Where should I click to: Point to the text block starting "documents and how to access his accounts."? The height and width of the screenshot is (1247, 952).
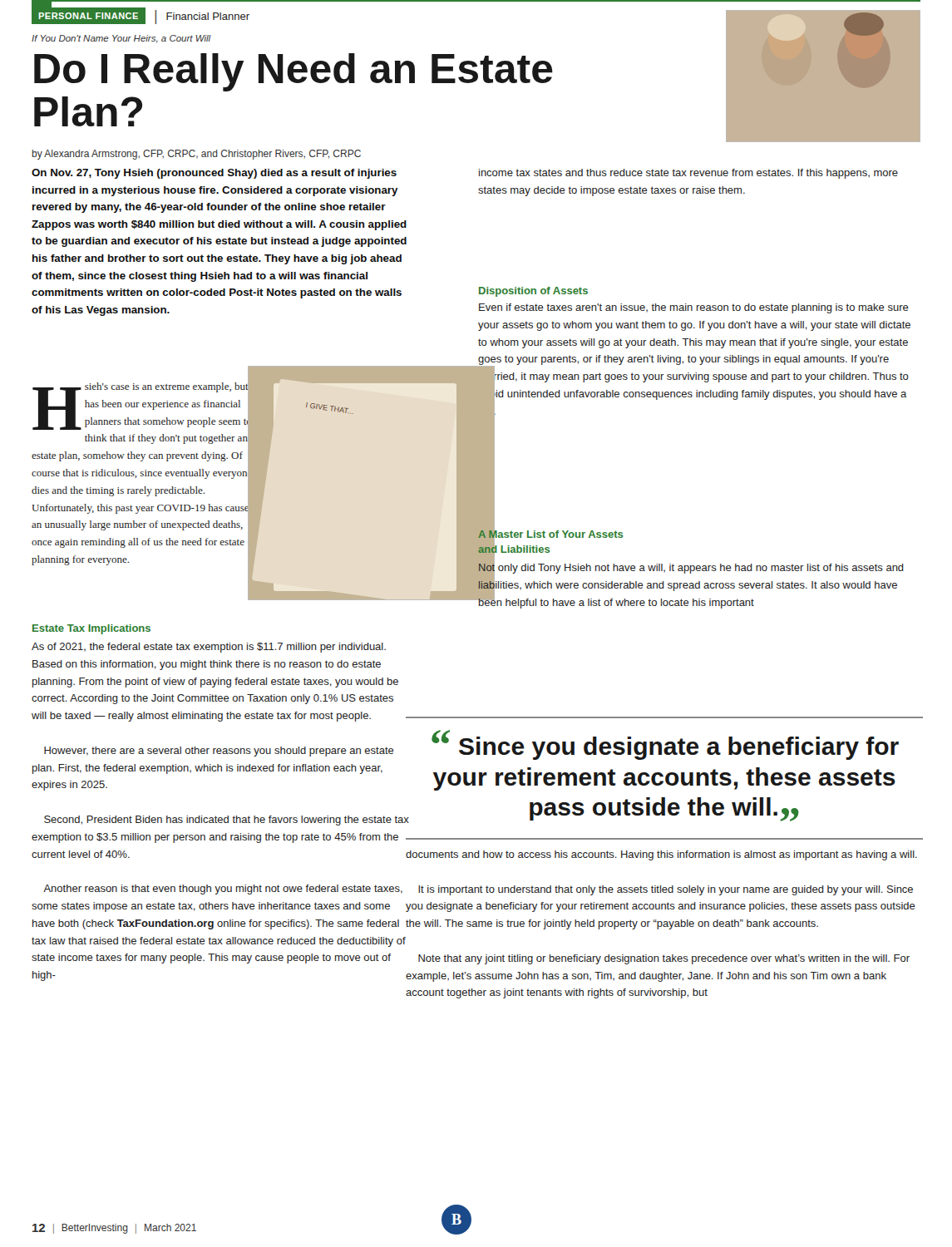pos(662,923)
